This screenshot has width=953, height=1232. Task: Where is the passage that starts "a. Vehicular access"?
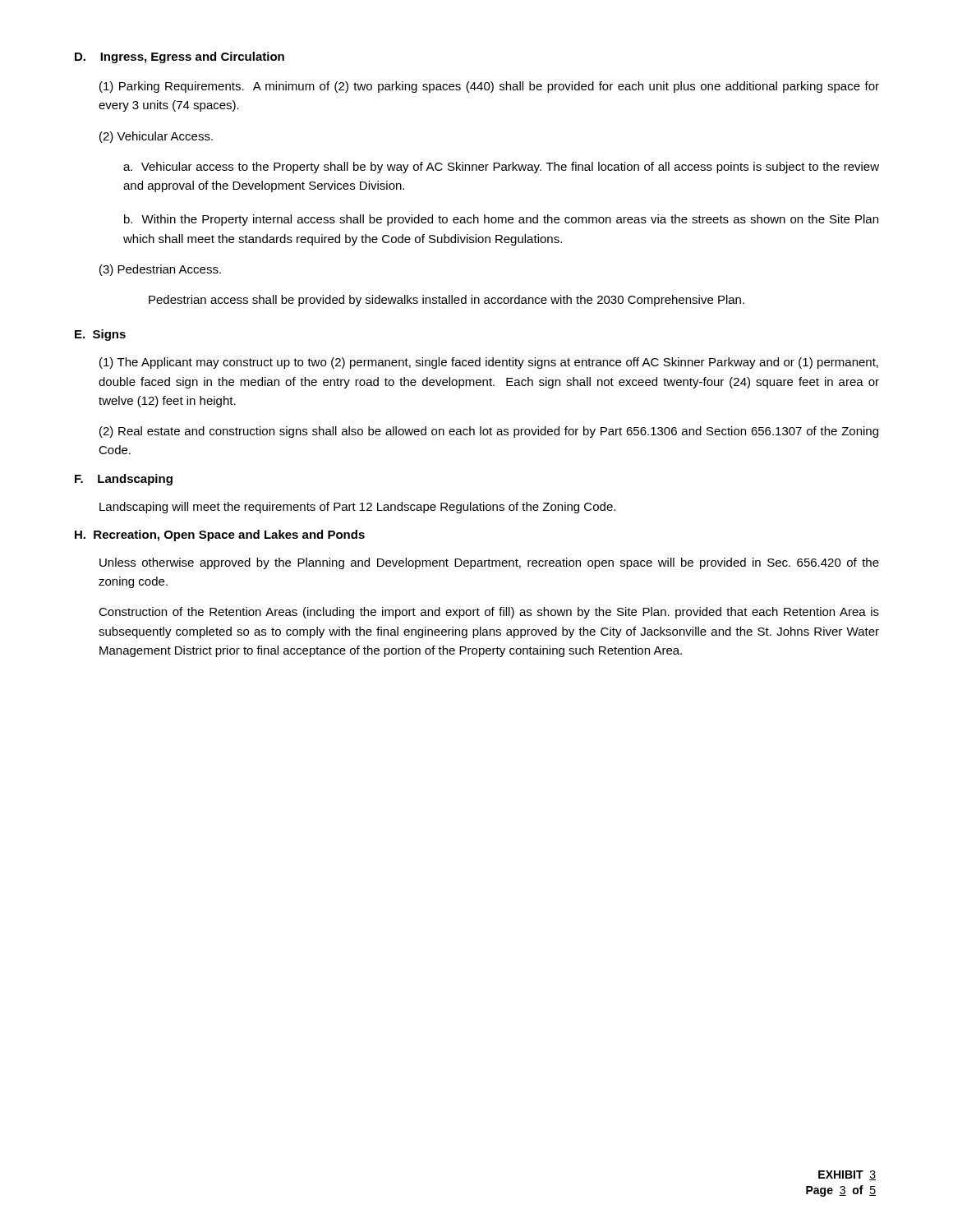pos(501,176)
